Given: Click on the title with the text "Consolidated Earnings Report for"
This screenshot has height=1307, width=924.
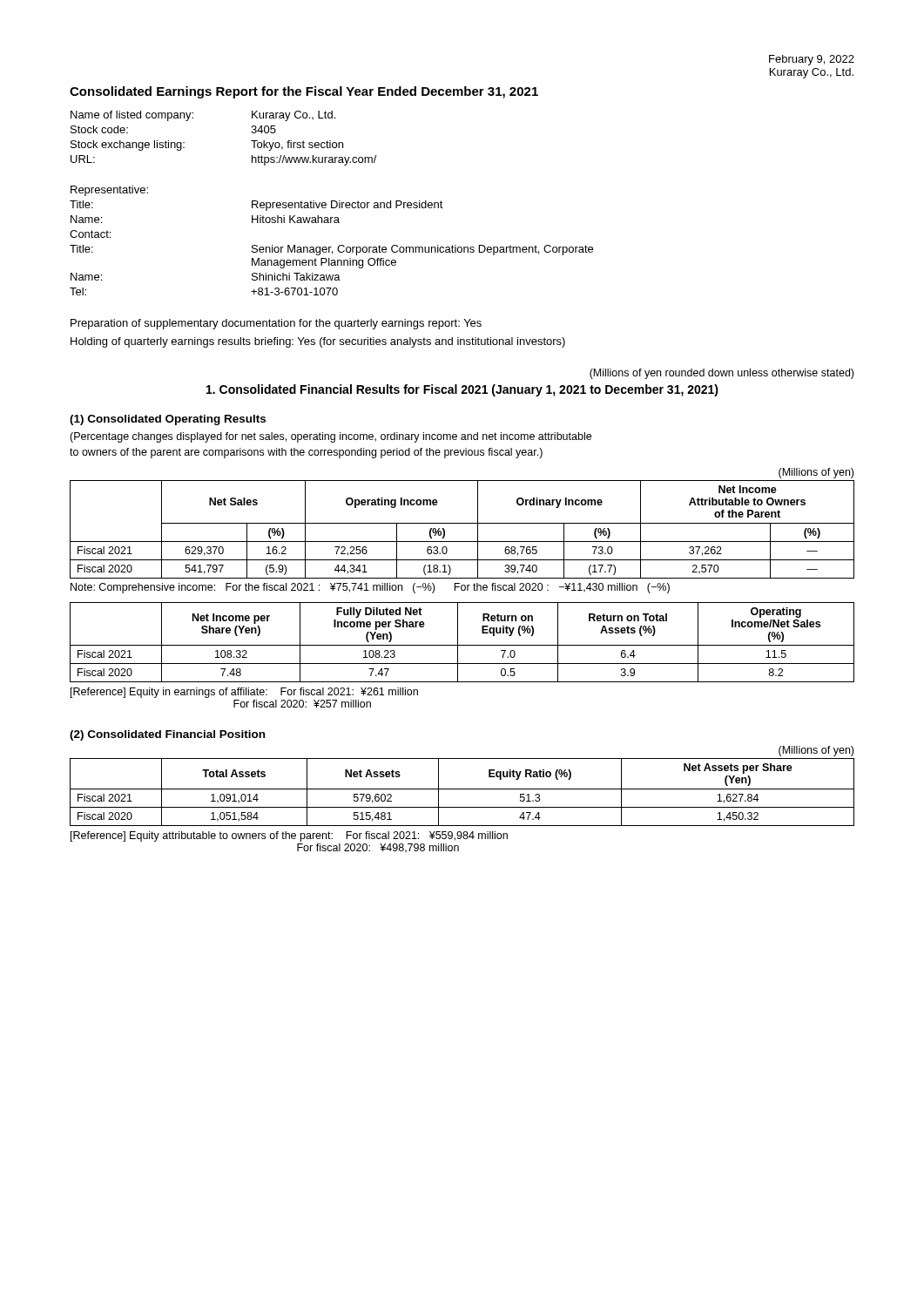Looking at the screenshot, I should (304, 91).
